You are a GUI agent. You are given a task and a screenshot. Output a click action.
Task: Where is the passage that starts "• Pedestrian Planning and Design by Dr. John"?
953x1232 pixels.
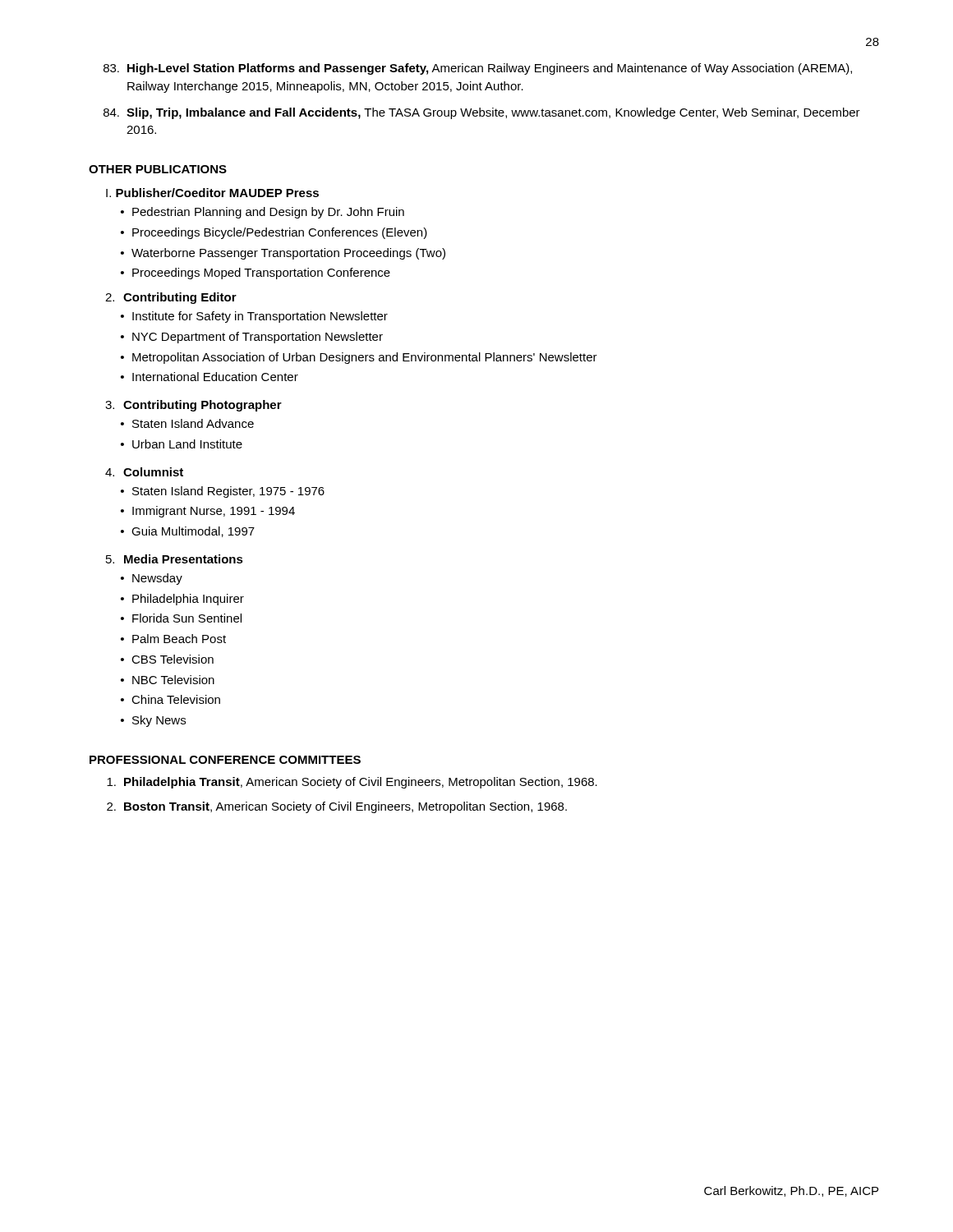pos(262,213)
